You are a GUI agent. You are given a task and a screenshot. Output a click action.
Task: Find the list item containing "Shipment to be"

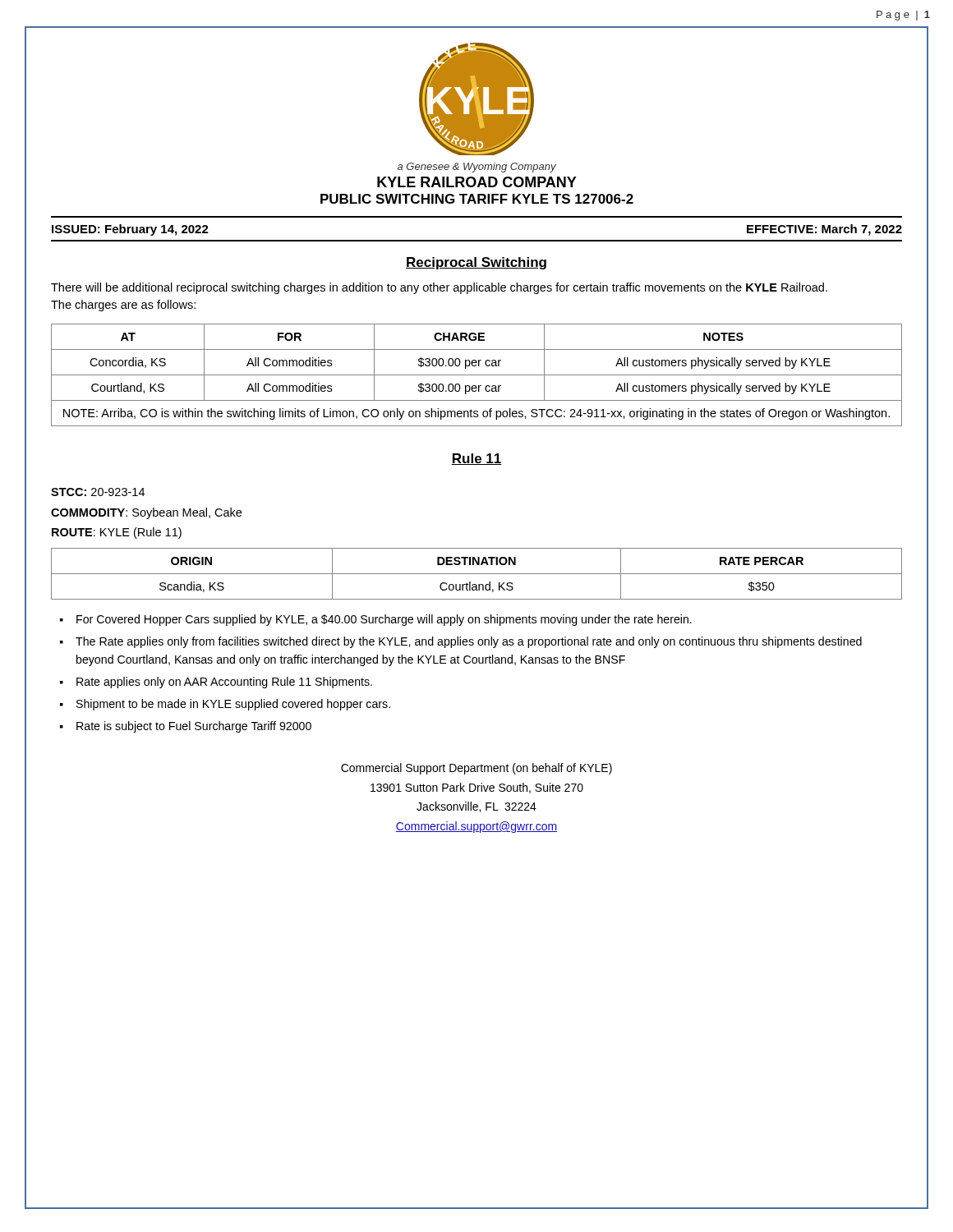(x=233, y=704)
